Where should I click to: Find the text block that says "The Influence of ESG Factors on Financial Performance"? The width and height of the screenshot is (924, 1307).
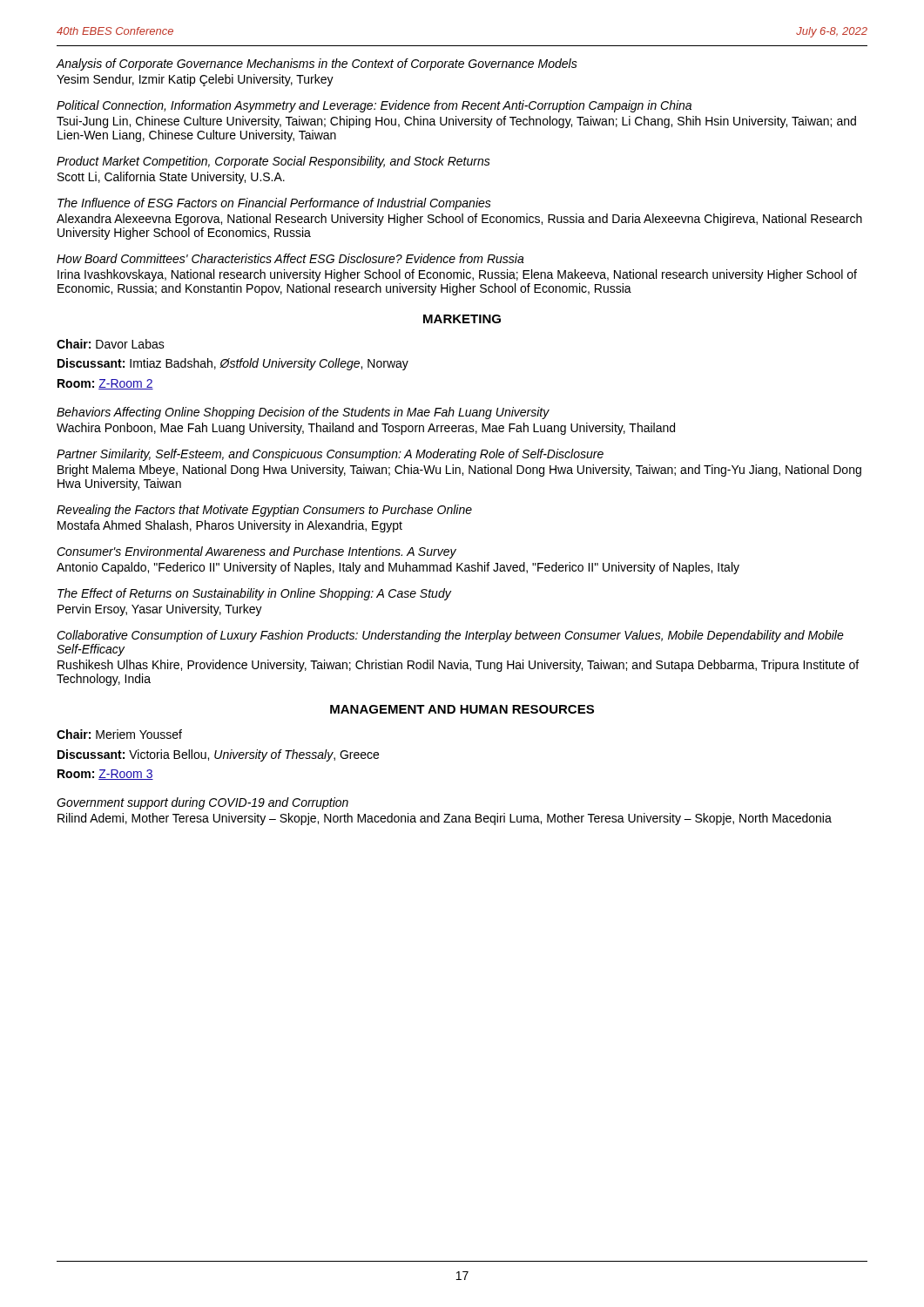[x=462, y=218]
